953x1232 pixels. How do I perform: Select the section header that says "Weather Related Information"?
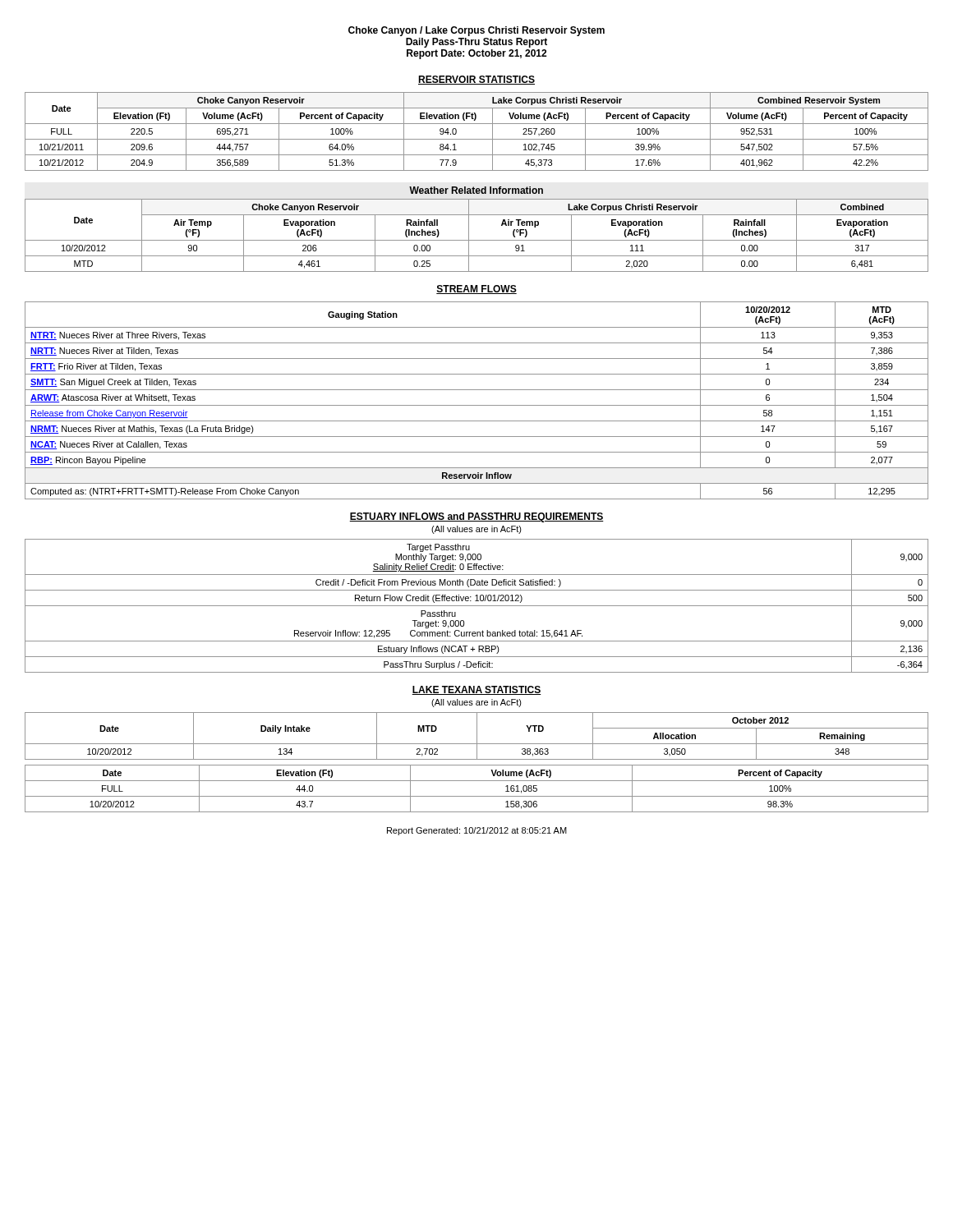[476, 191]
